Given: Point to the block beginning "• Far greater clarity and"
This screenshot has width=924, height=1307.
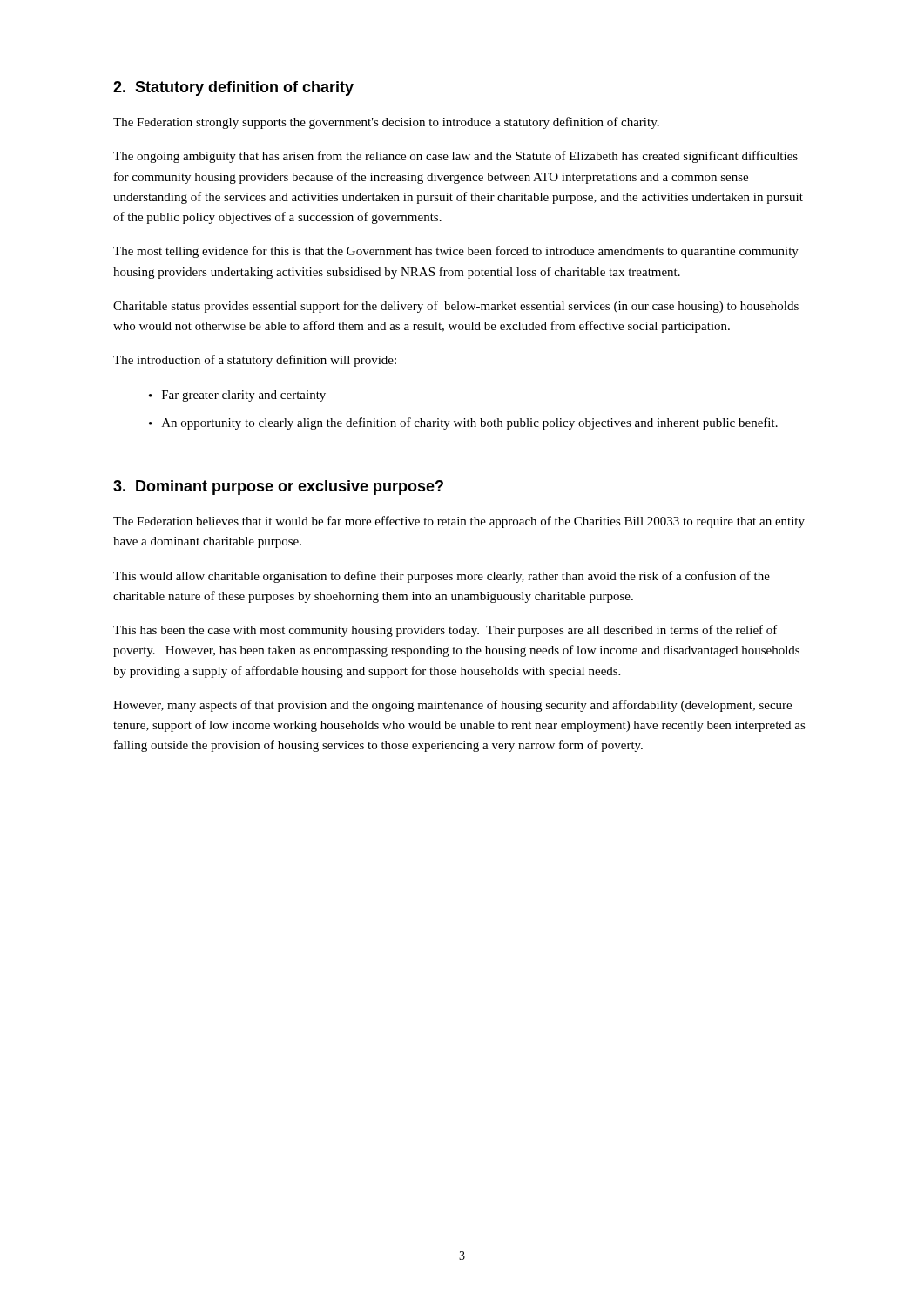Looking at the screenshot, I should pos(237,396).
